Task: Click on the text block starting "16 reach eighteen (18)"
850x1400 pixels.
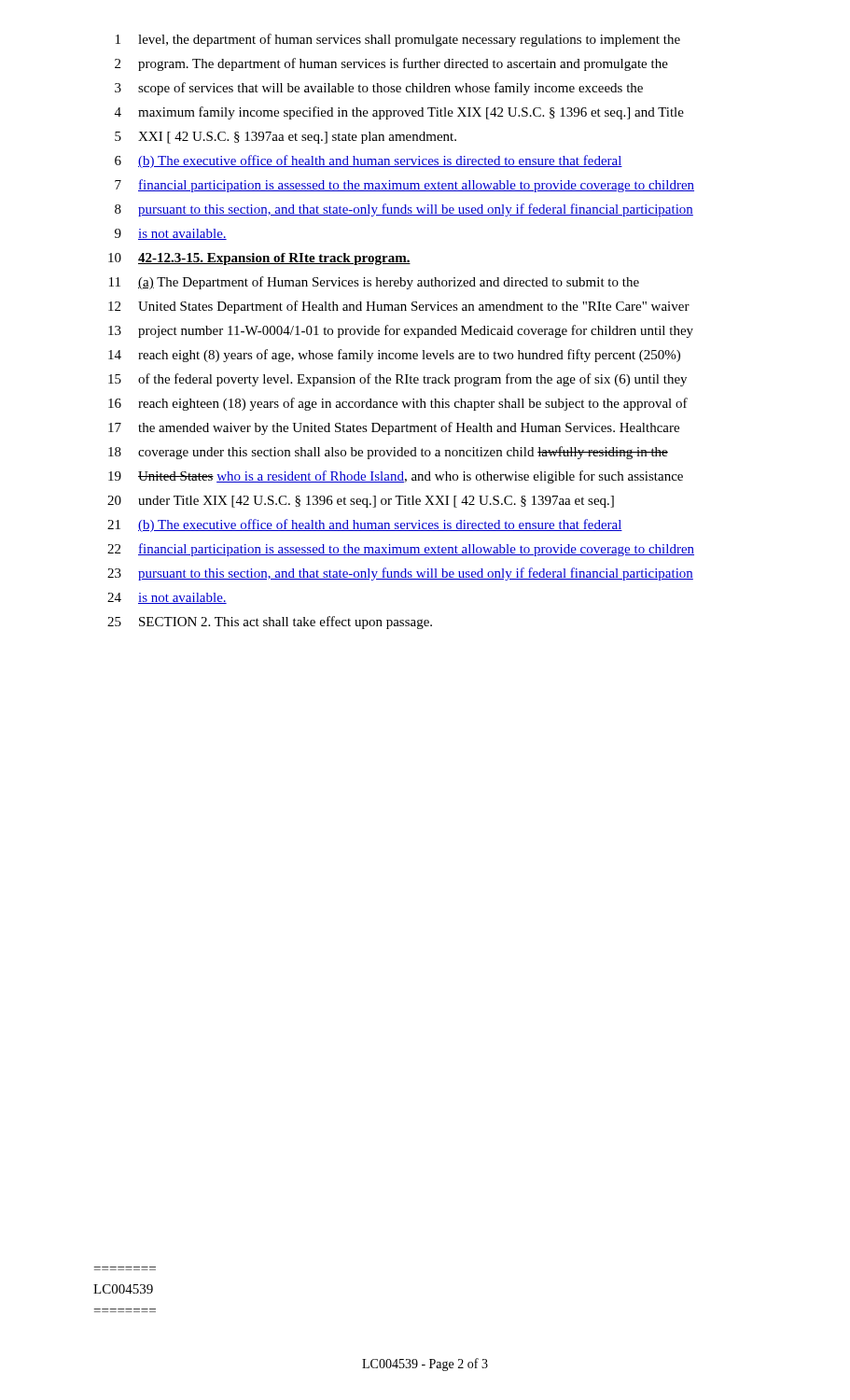Action: point(439,403)
